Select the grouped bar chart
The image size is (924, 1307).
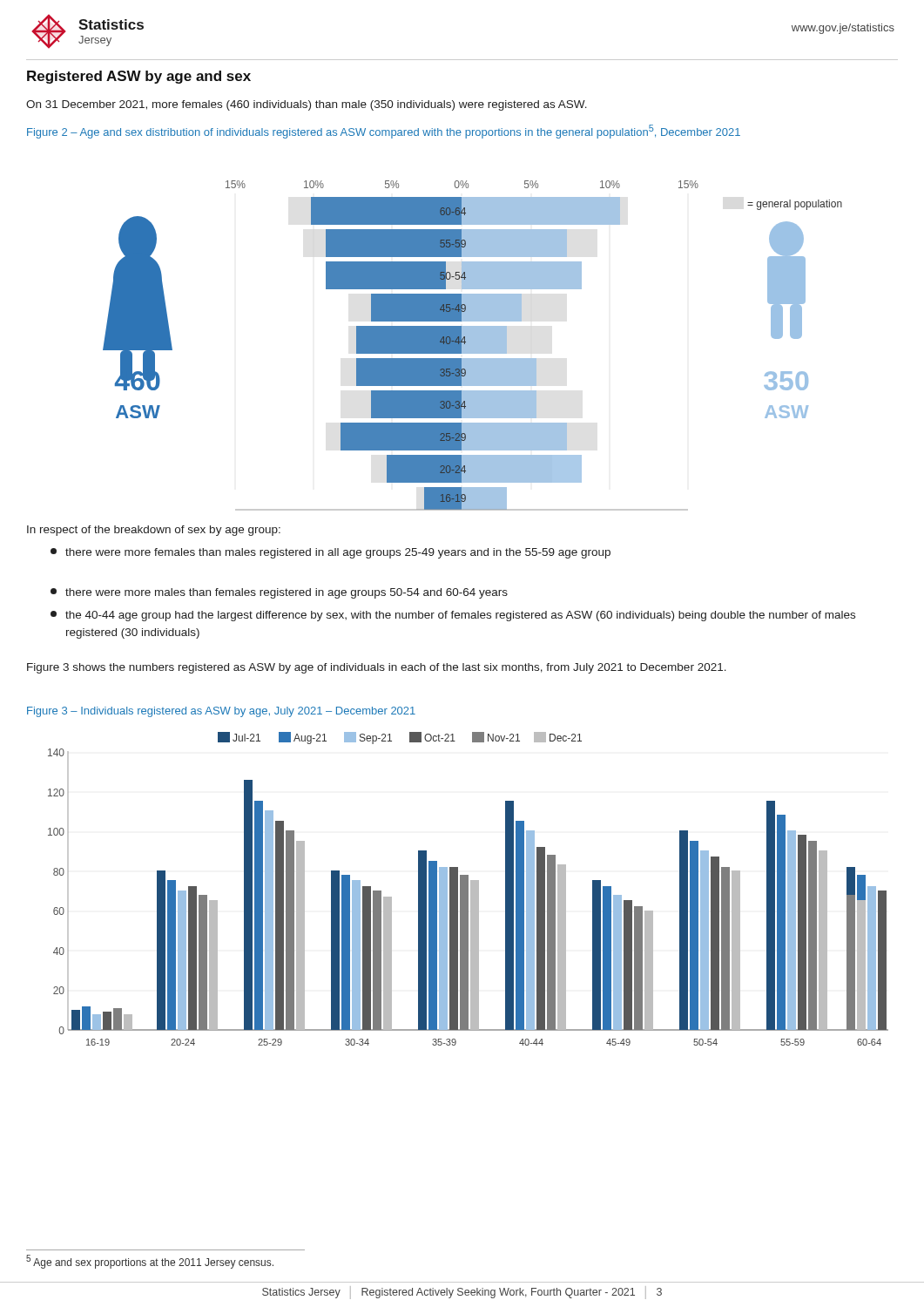click(x=462, y=897)
